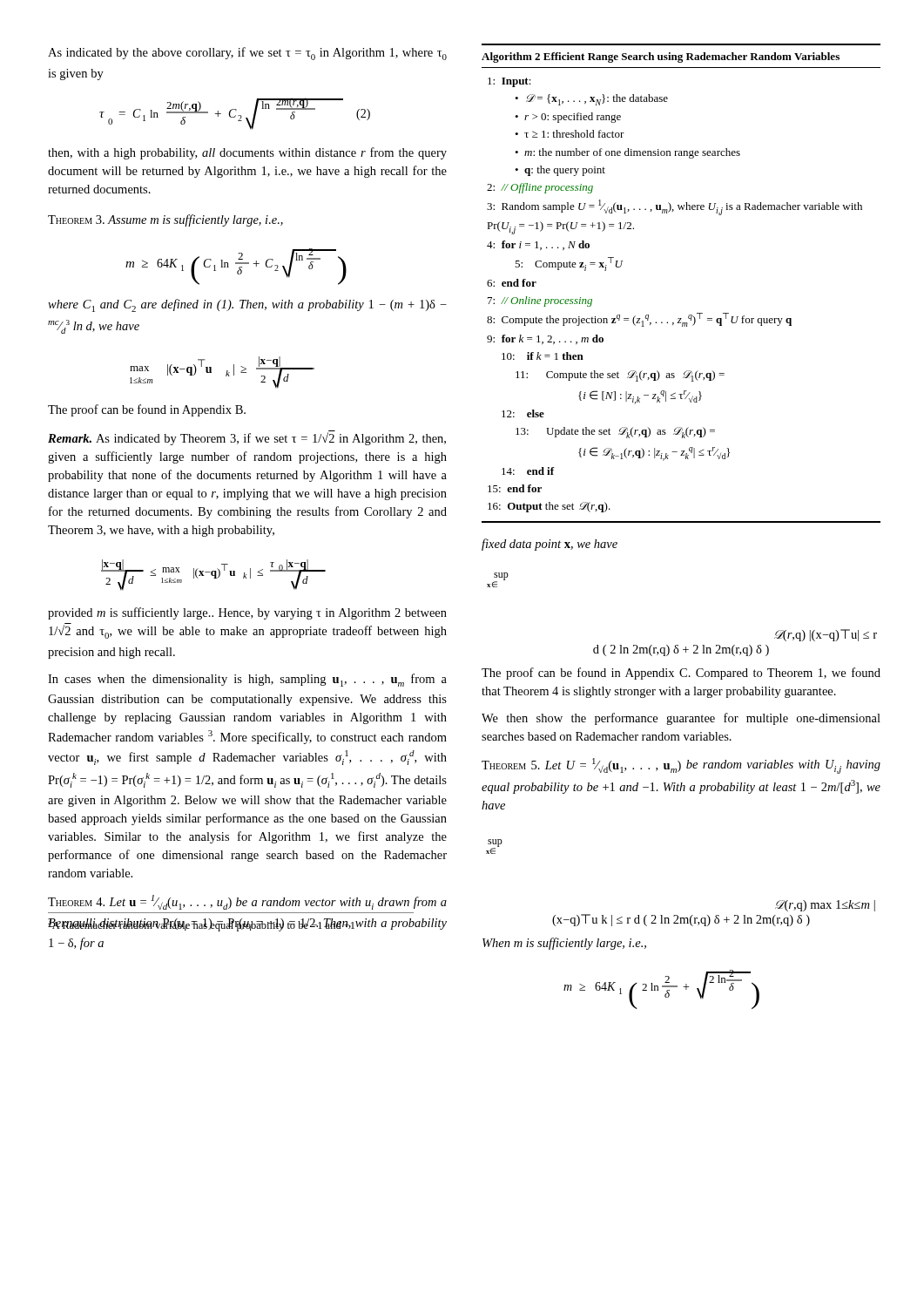Select the text block with the text "where C1 and C2 are defined in"

[247, 317]
